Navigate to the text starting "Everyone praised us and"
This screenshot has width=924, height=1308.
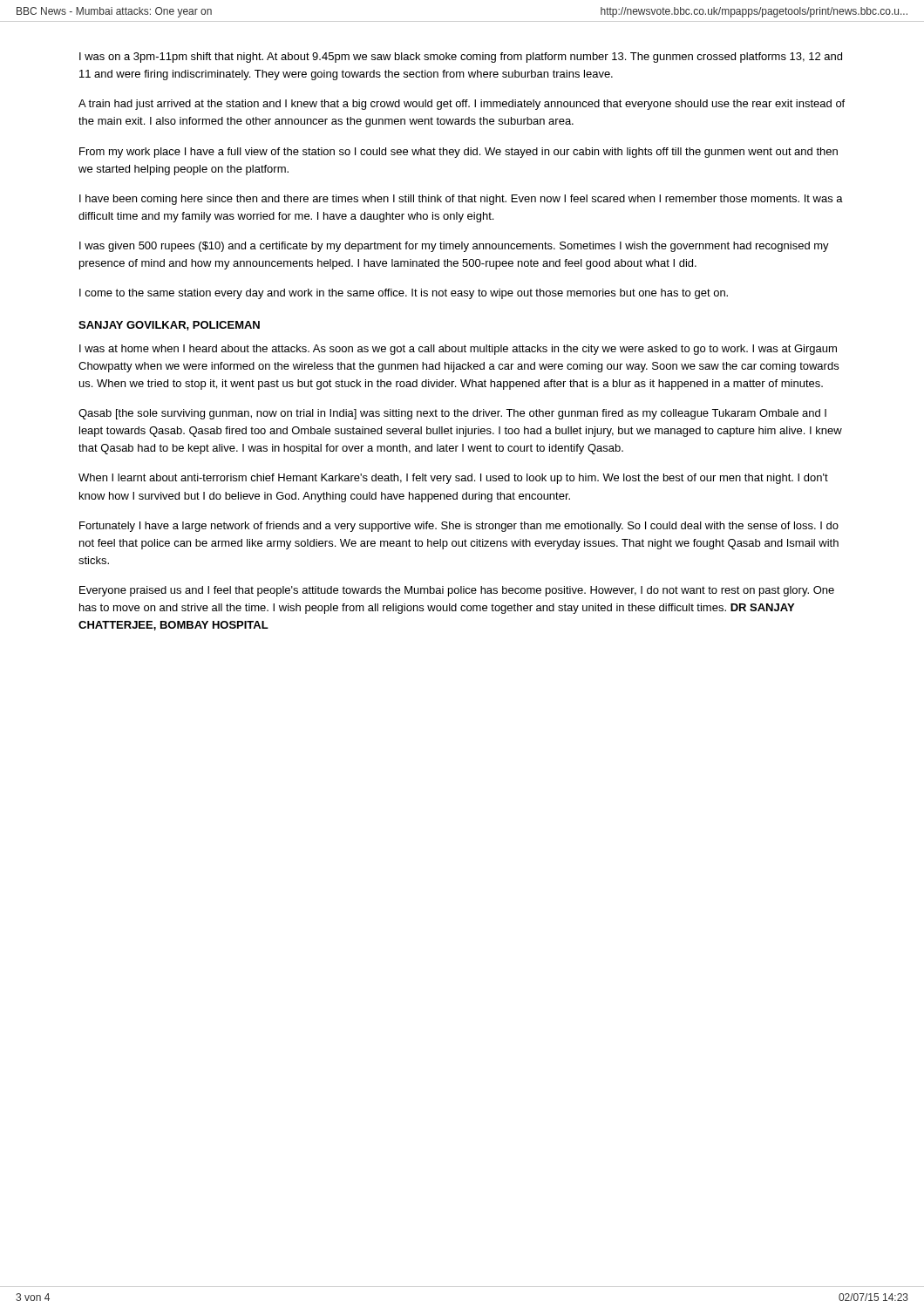point(456,608)
